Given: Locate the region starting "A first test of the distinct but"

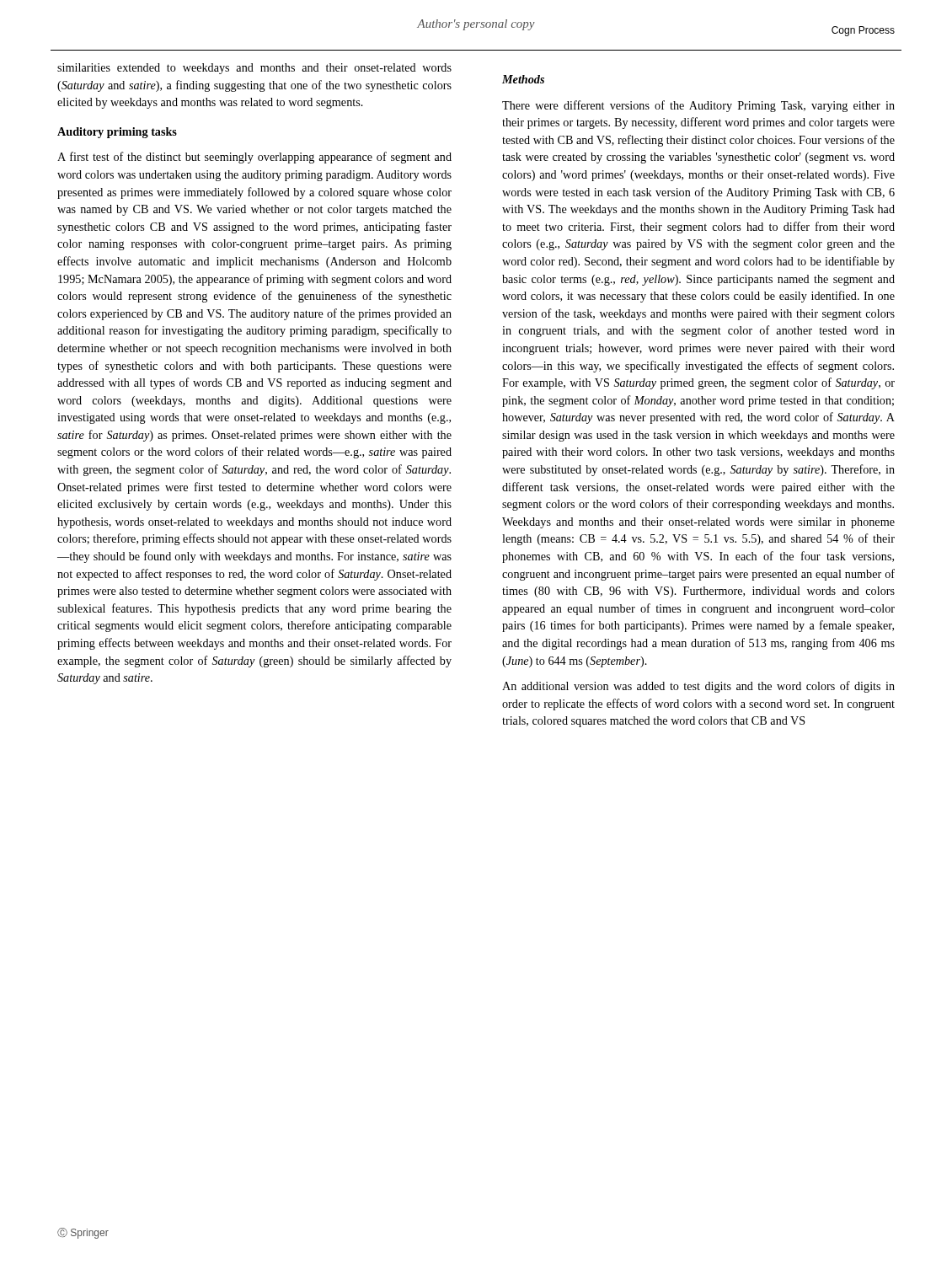Looking at the screenshot, I should click(254, 418).
